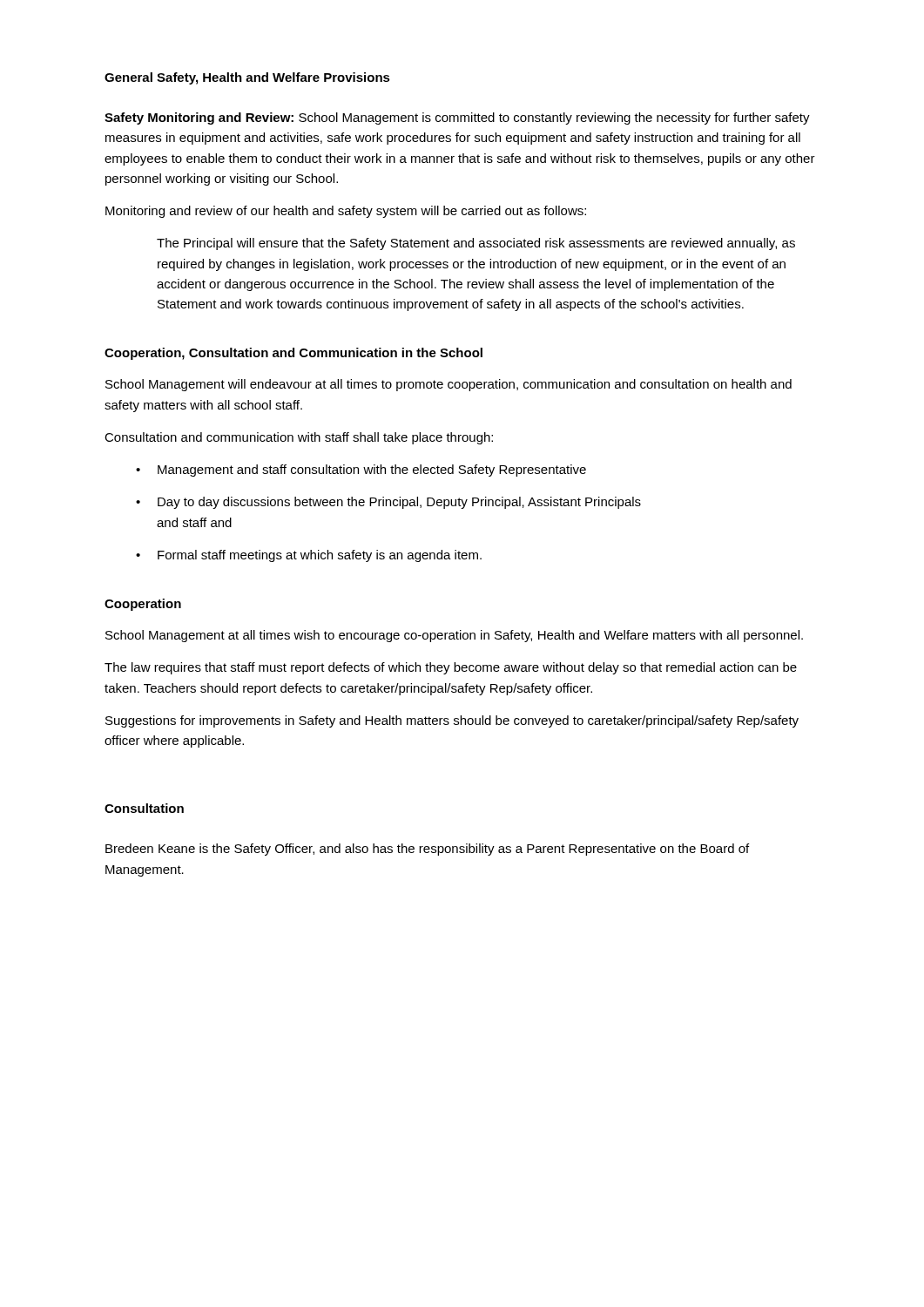Select the passage starting "Monitoring and review of our health"
The width and height of the screenshot is (924, 1307).
tap(346, 210)
